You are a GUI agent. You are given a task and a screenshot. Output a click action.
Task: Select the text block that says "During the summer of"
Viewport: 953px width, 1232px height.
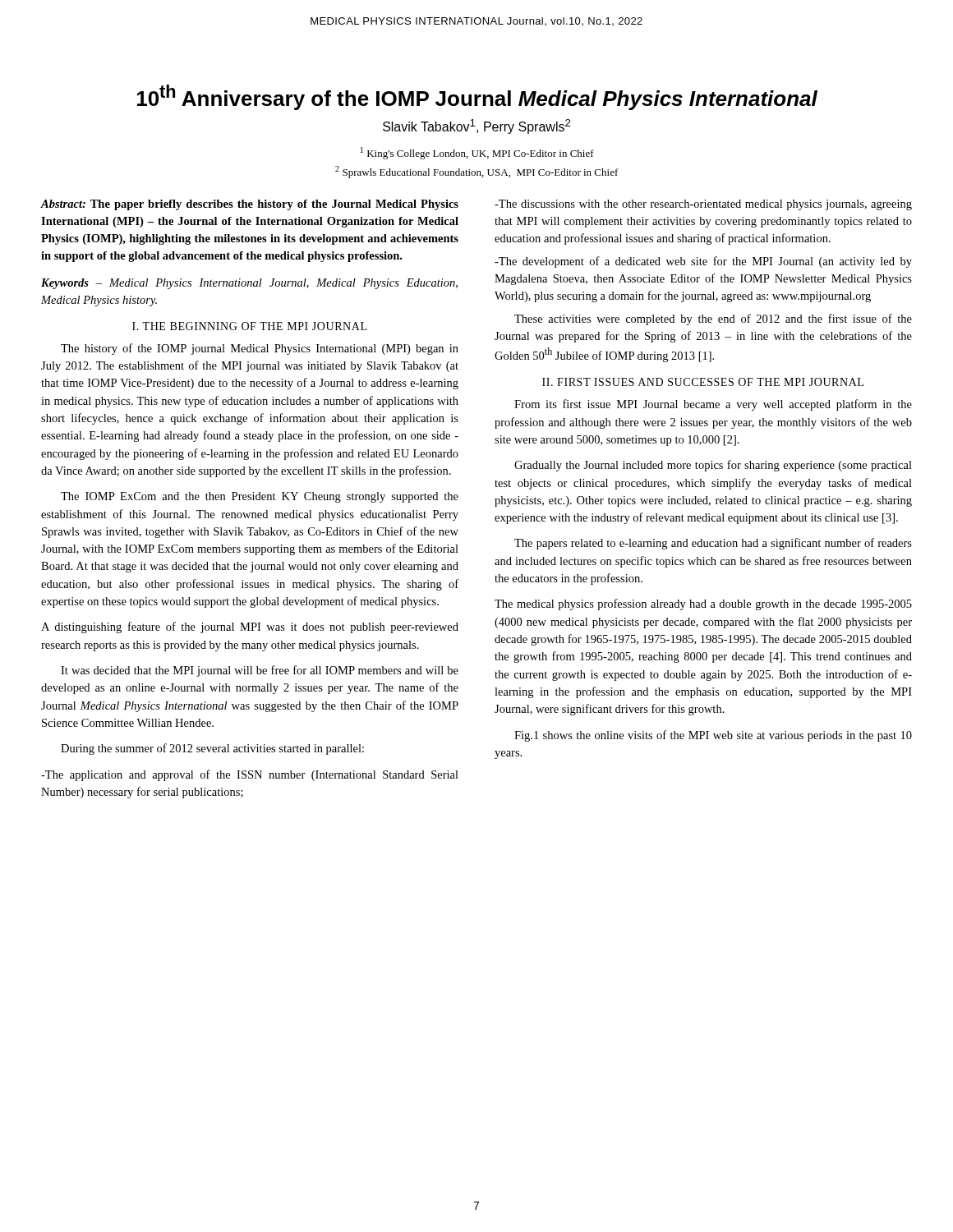pos(213,749)
